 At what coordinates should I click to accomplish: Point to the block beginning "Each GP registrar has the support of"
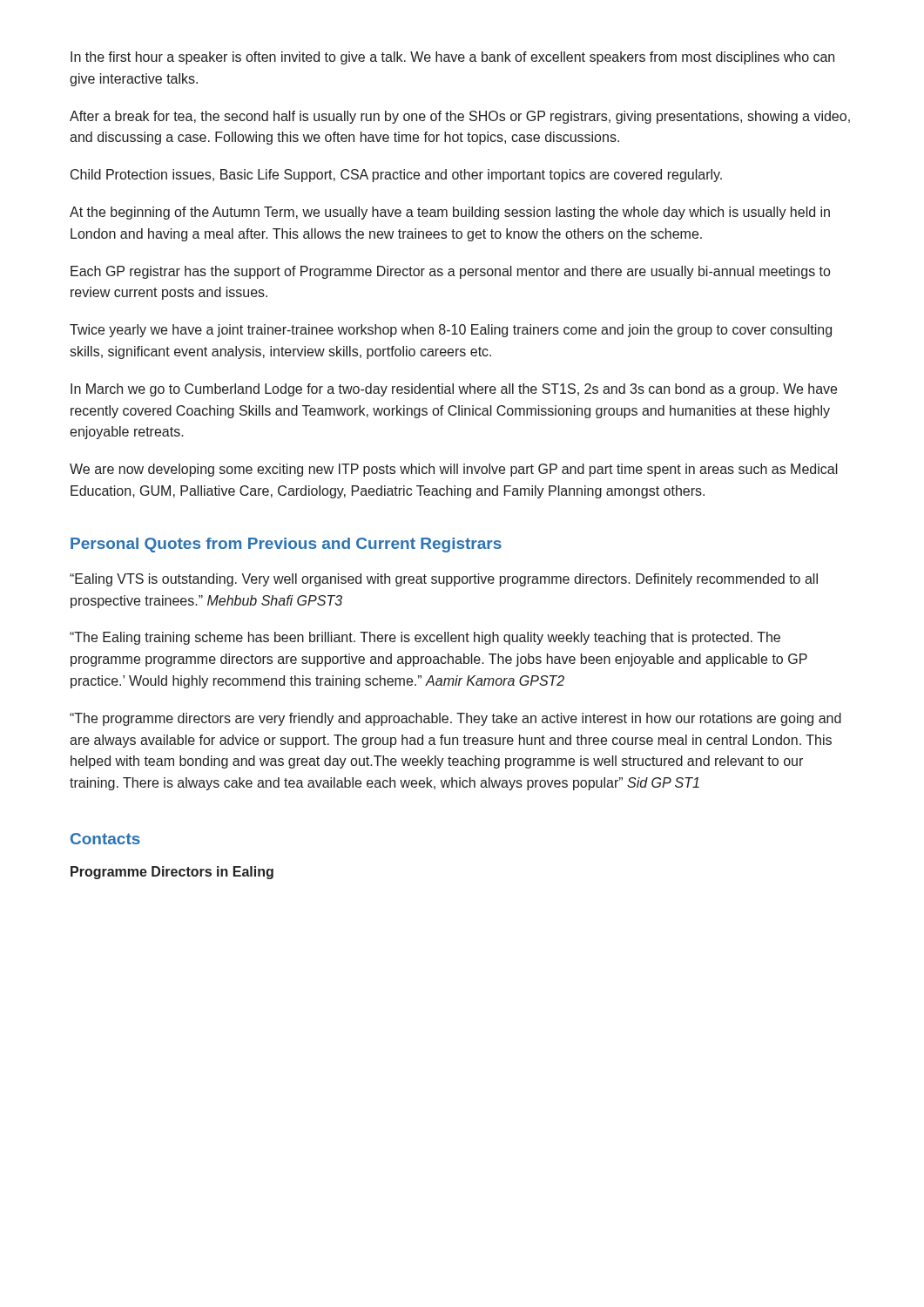click(450, 282)
